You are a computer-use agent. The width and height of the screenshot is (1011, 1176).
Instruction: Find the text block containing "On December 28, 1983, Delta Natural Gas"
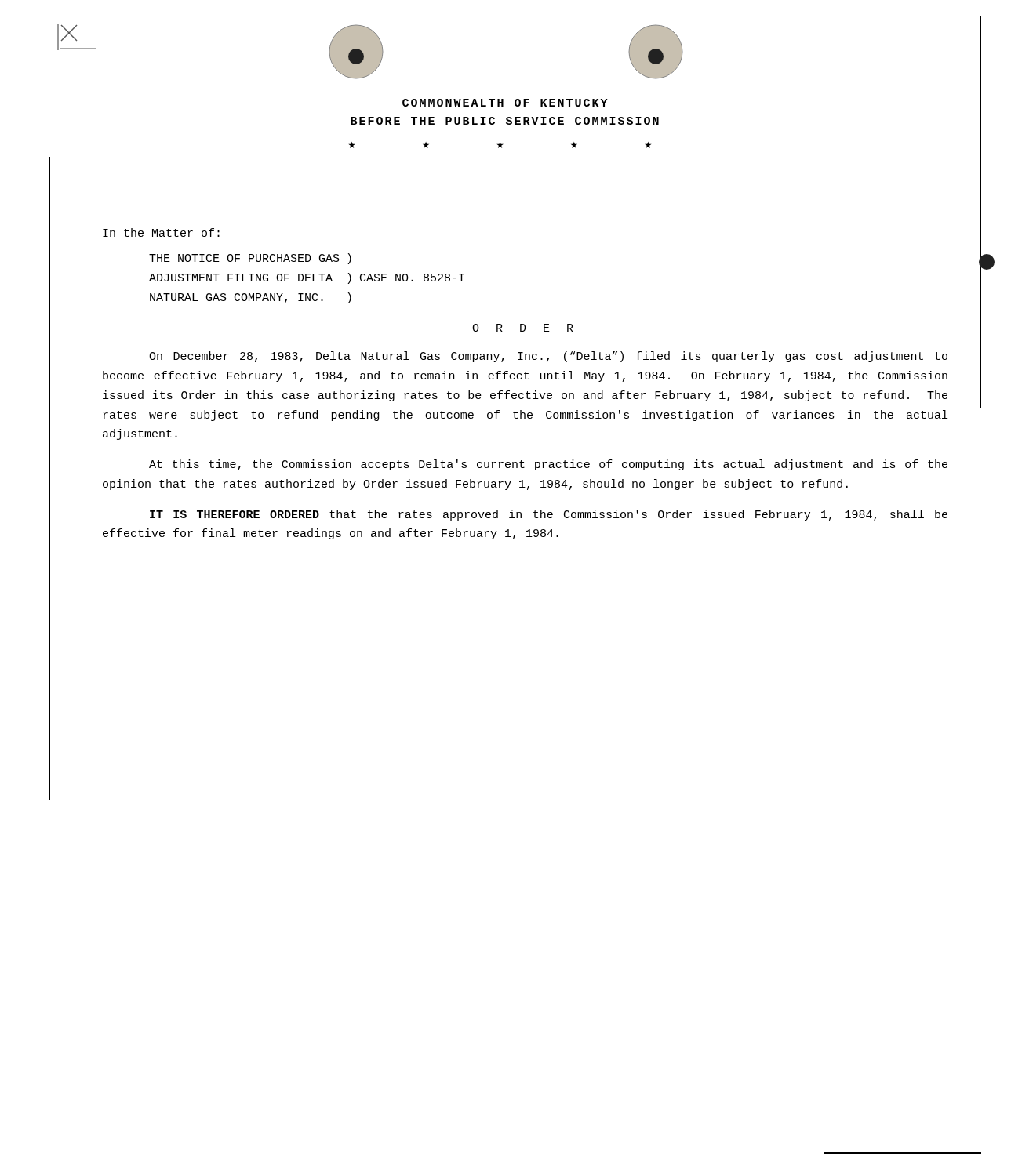click(x=525, y=396)
